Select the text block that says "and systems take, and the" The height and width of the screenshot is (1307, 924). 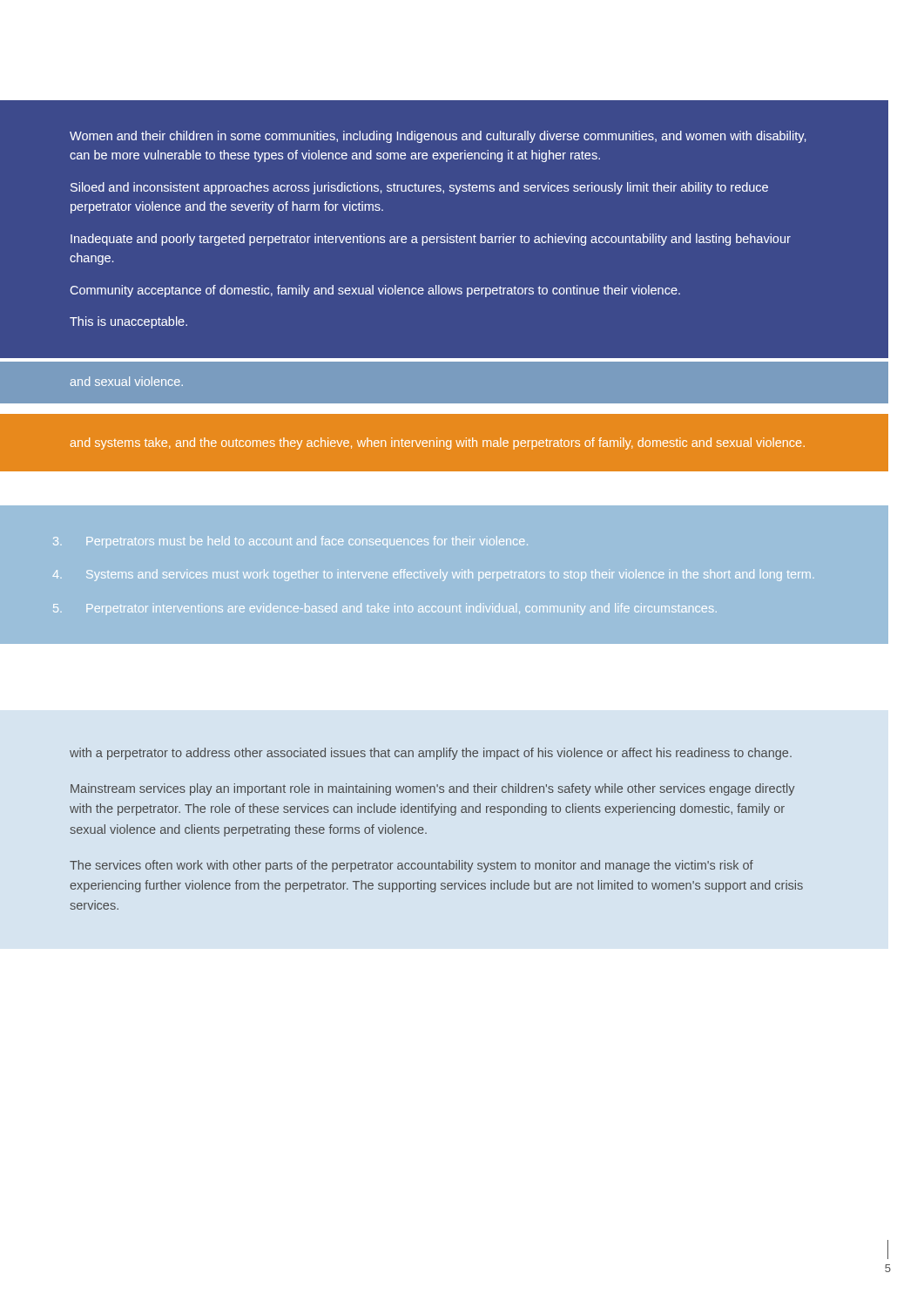(438, 443)
